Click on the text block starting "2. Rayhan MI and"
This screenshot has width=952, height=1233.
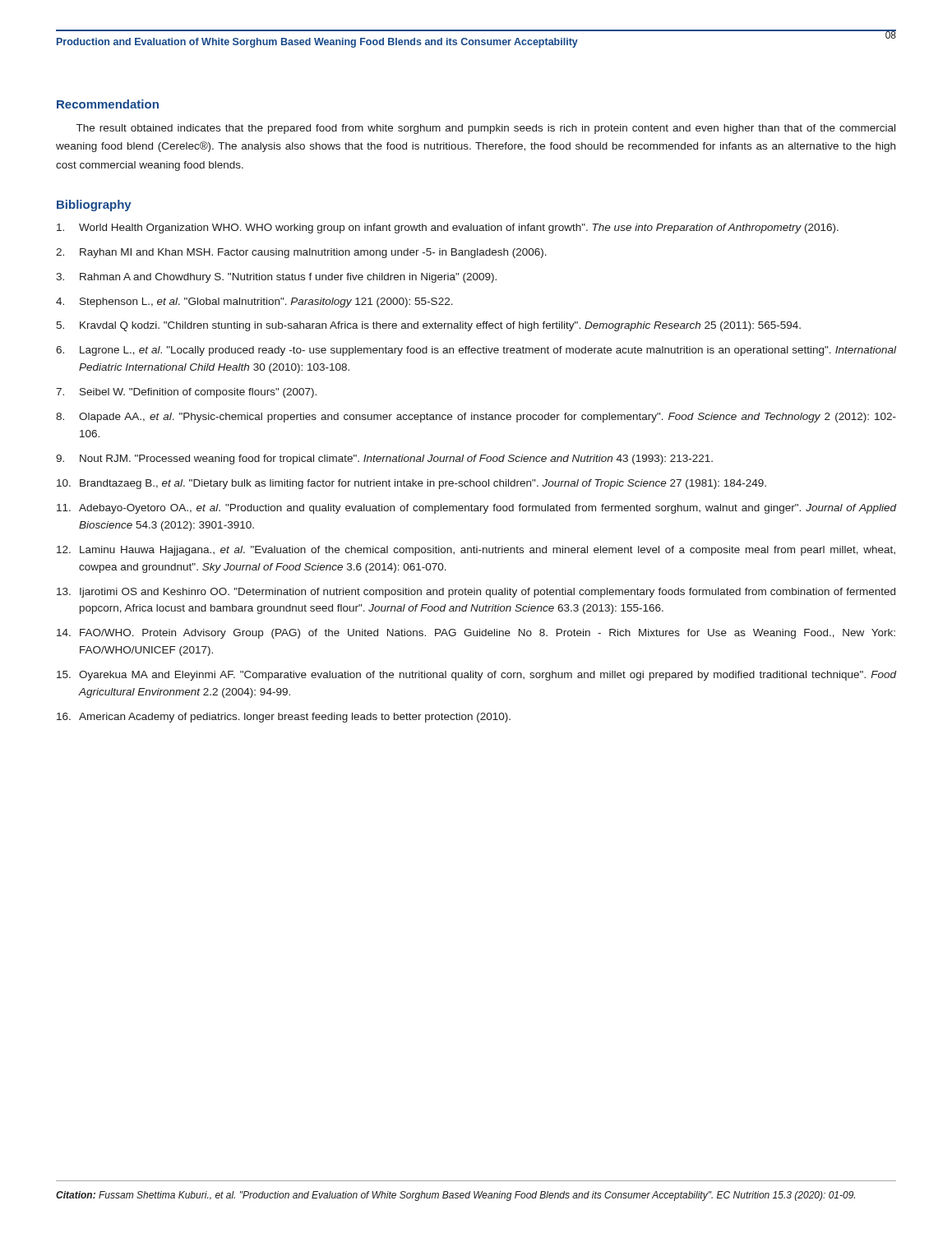click(x=476, y=253)
